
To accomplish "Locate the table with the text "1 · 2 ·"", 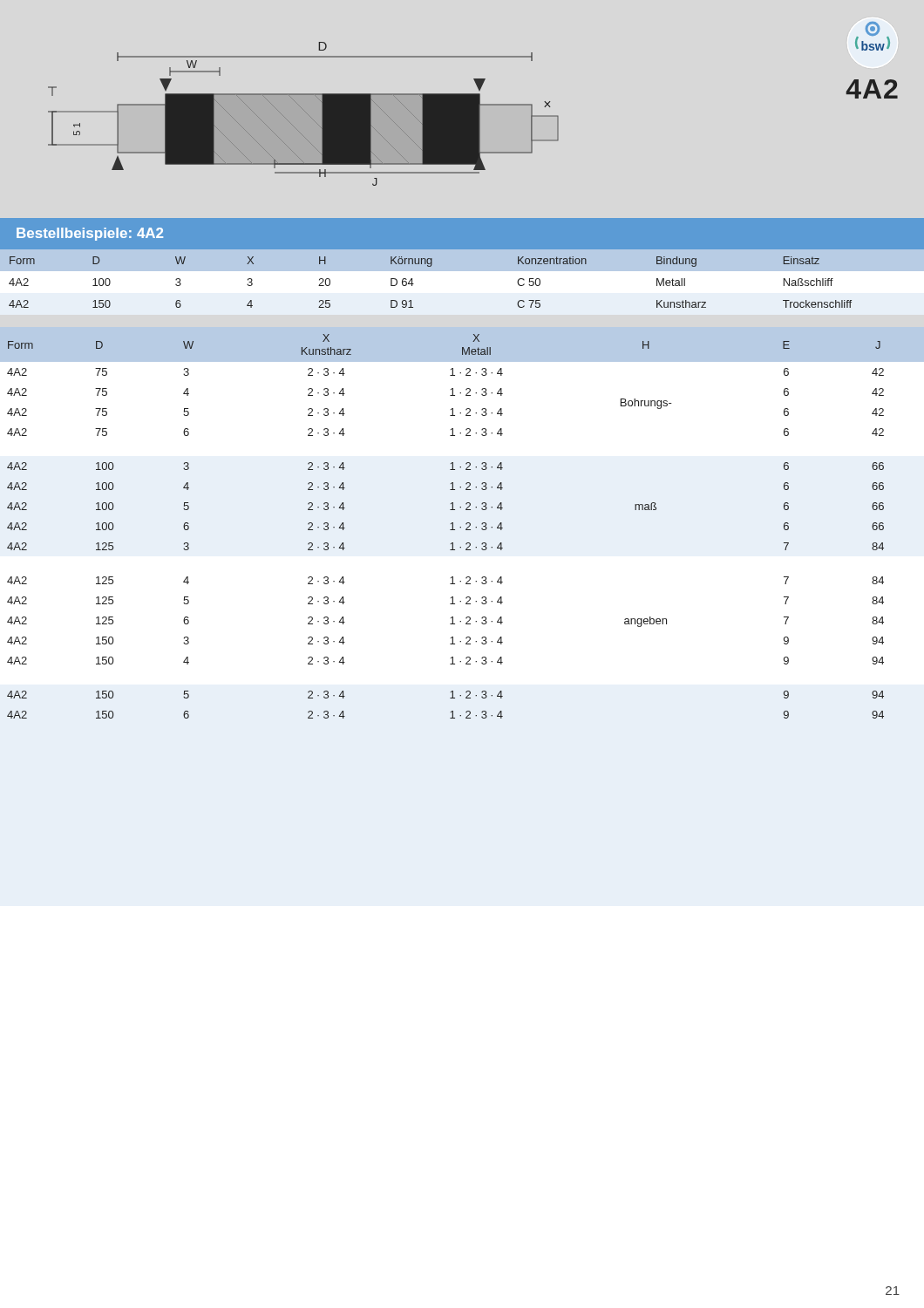I will (x=462, y=617).
